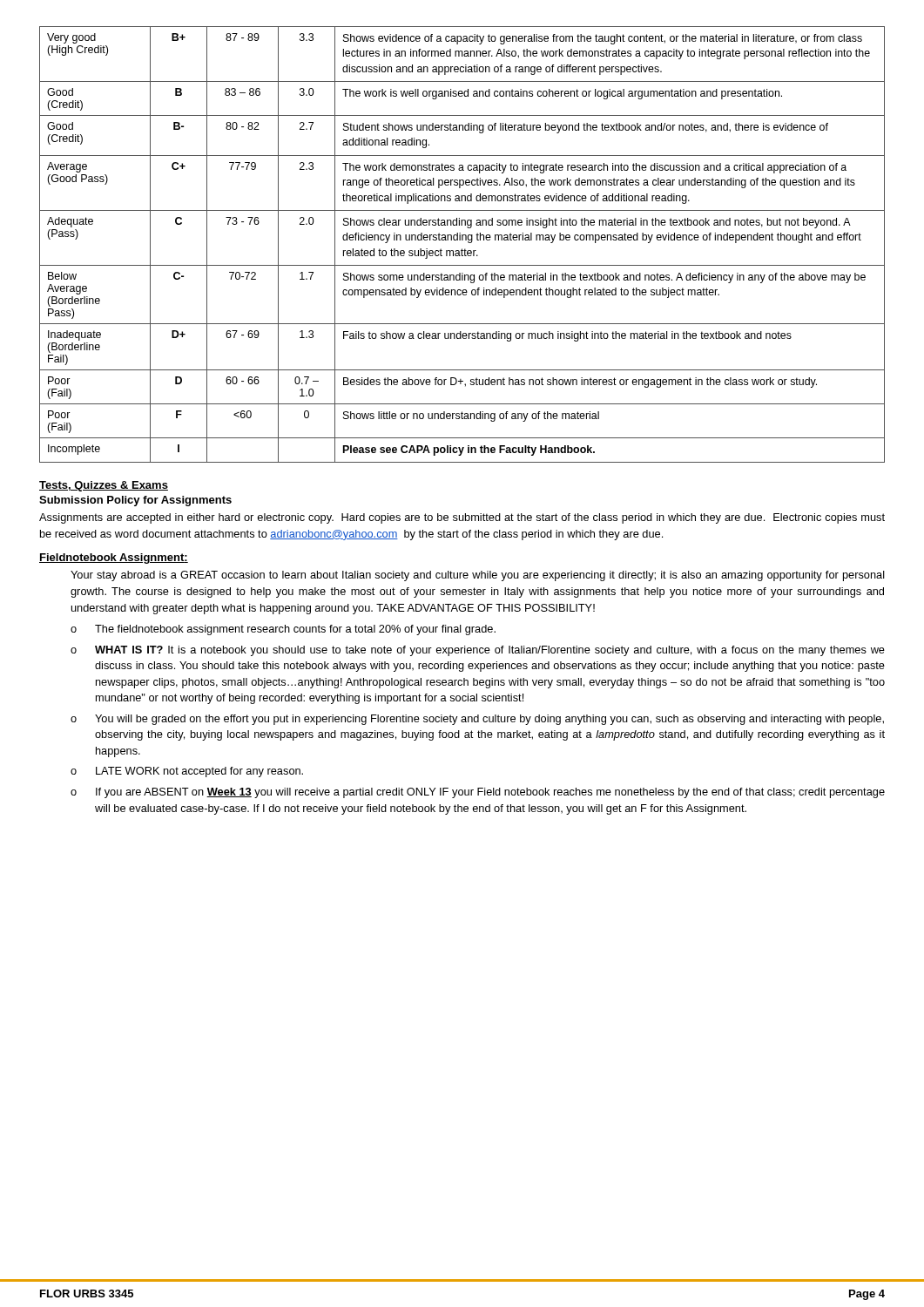Select the element starting "o You will be graded on the effort"
The height and width of the screenshot is (1307, 924).
tap(478, 735)
